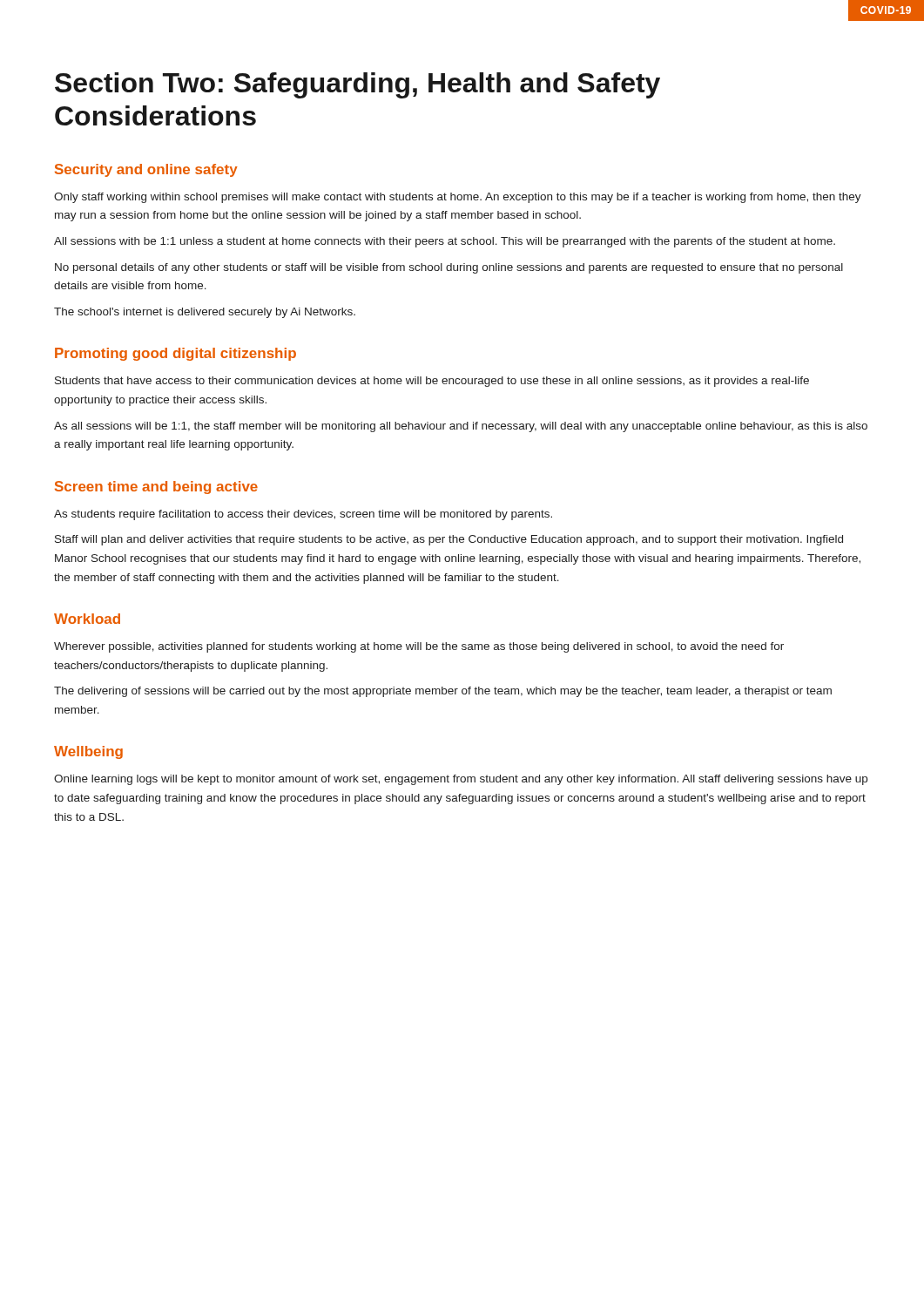The image size is (924, 1307).
Task: Find the text block containing "No personal details of"
Action: 449,276
